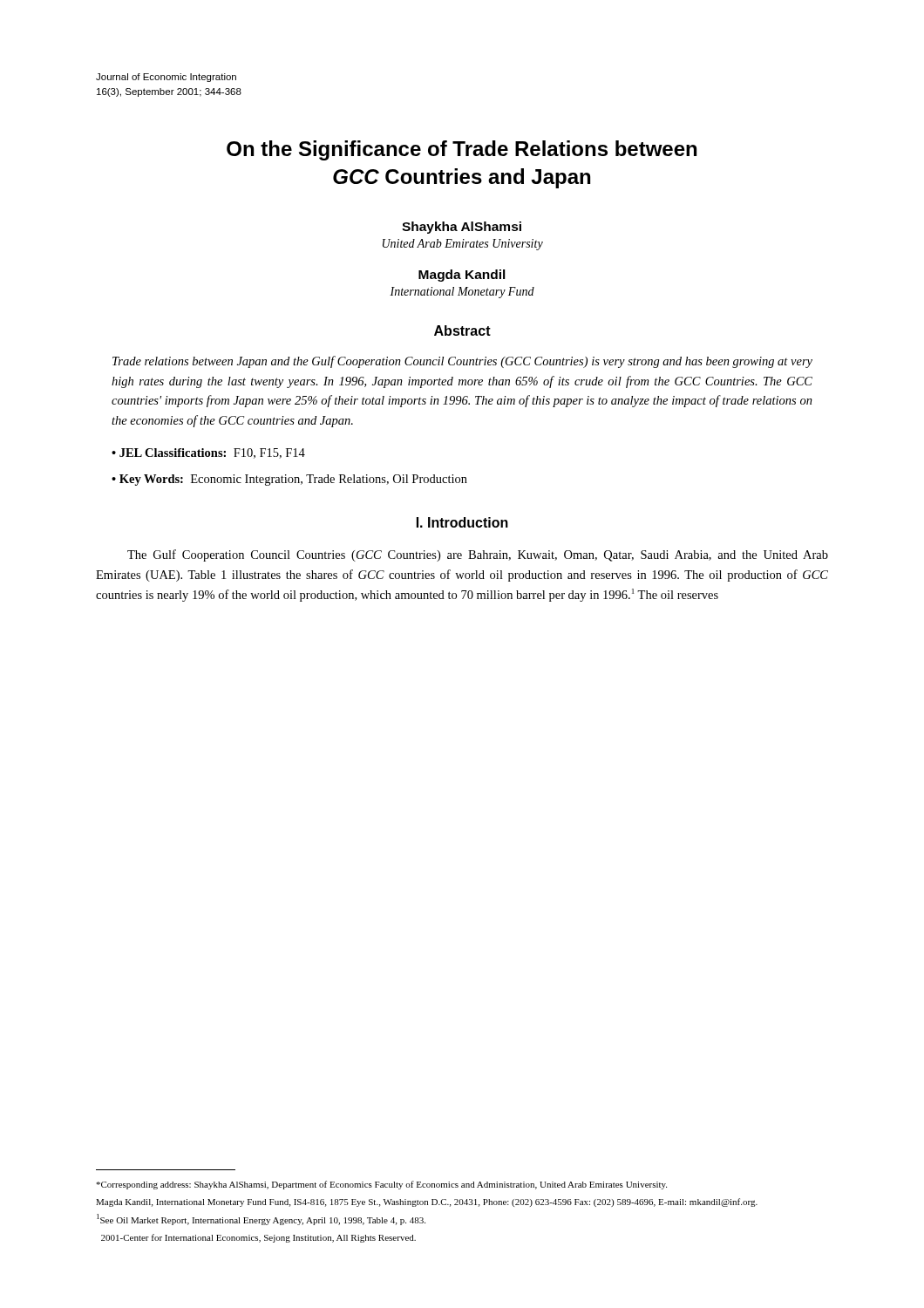Click where it says "Magda Kandil International Monetary Fund"
The width and height of the screenshot is (924, 1308).
[462, 283]
